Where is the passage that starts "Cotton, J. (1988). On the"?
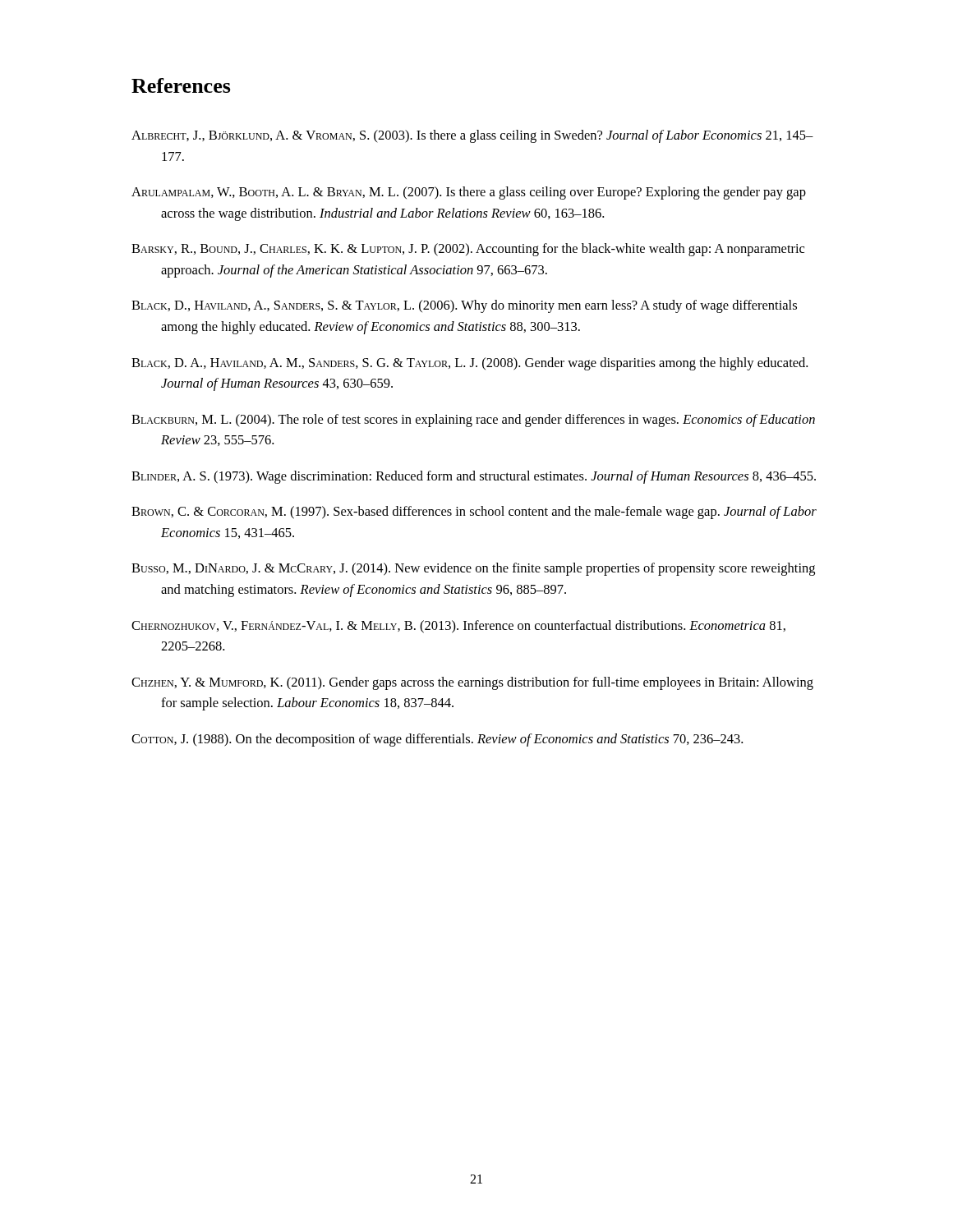 [x=438, y=739]
